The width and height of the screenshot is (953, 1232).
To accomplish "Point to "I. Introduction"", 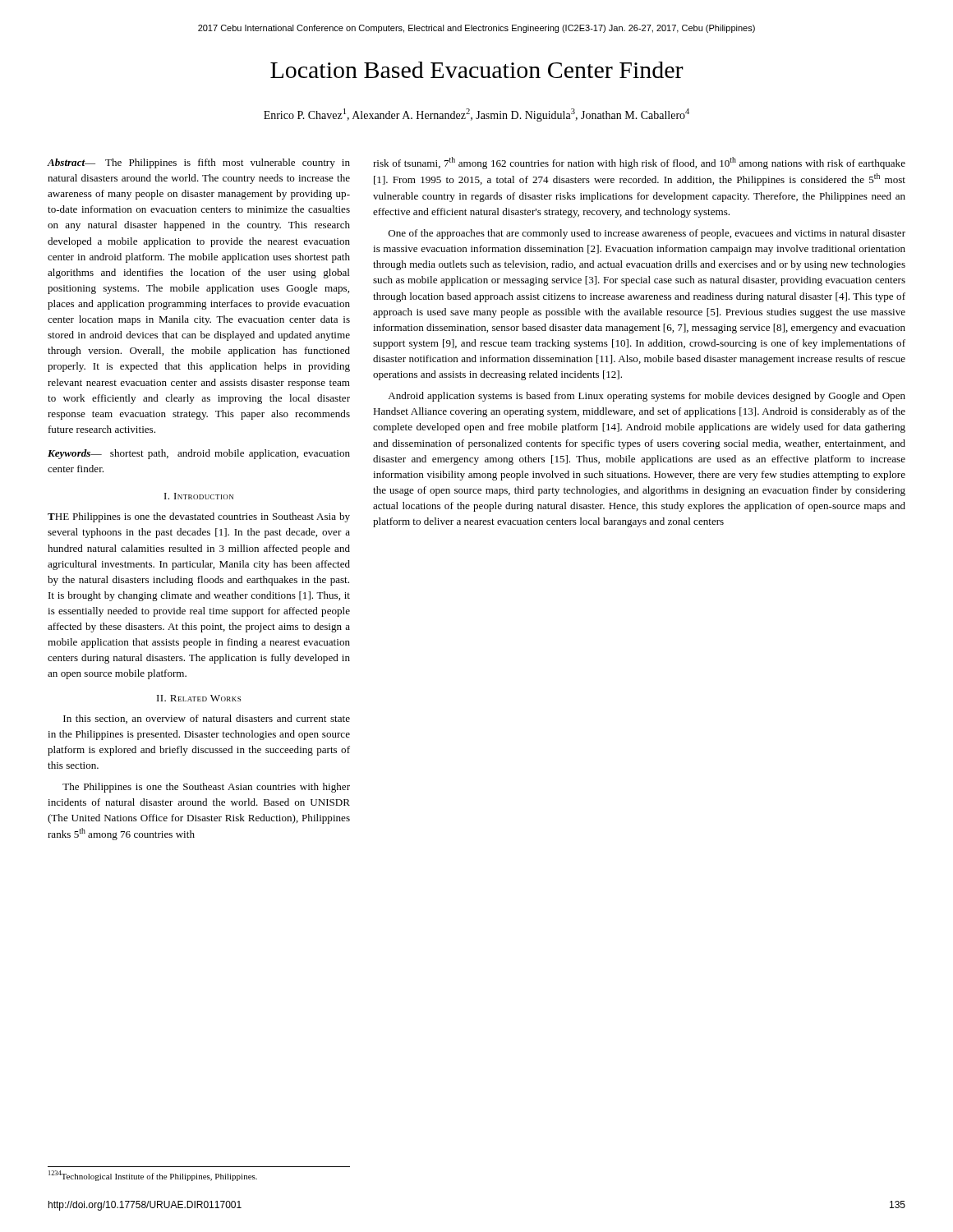I will [x=199, y=496].
